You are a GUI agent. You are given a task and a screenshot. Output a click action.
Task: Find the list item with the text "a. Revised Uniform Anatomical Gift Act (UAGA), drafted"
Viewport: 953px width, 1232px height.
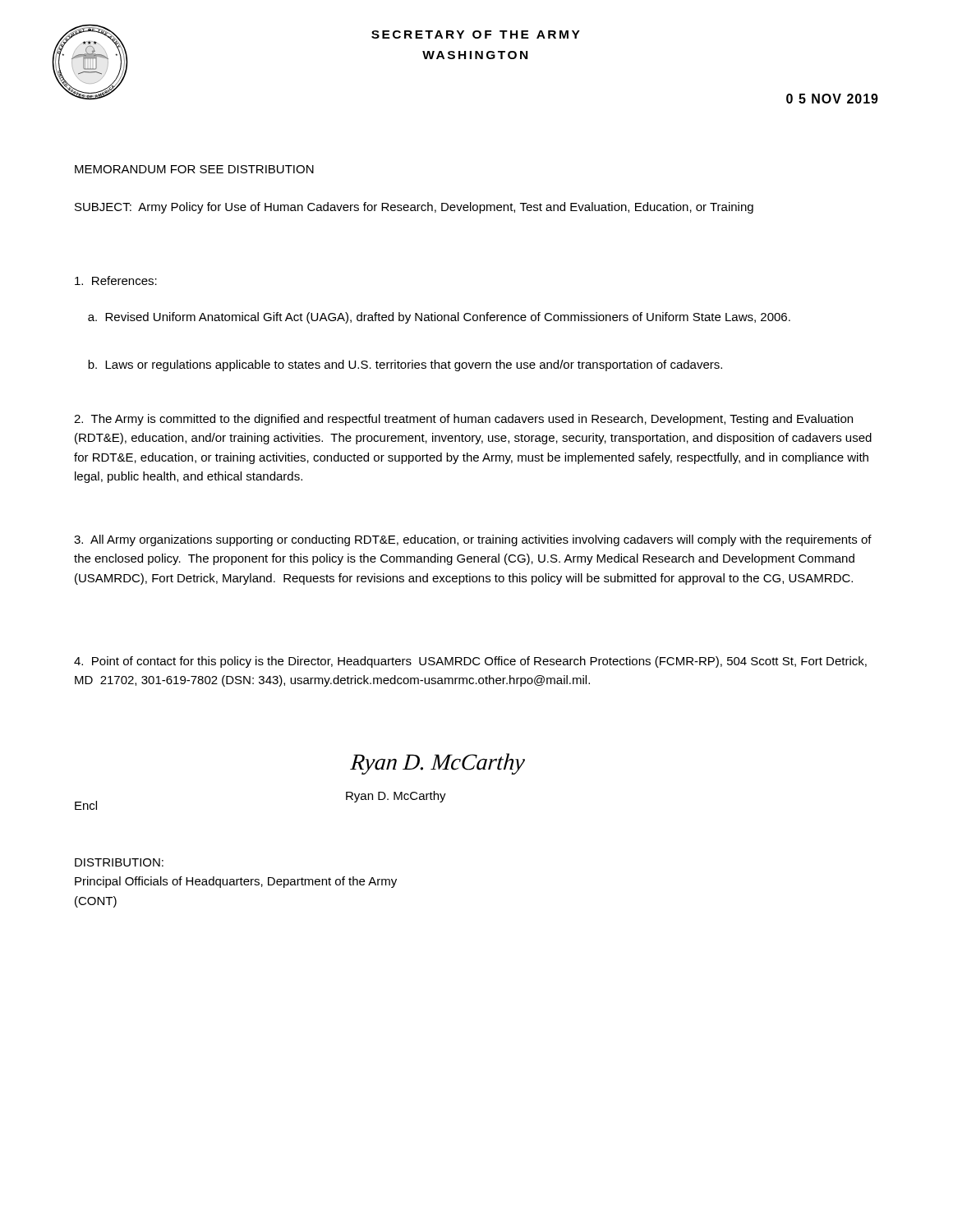(x=433, y=317)
